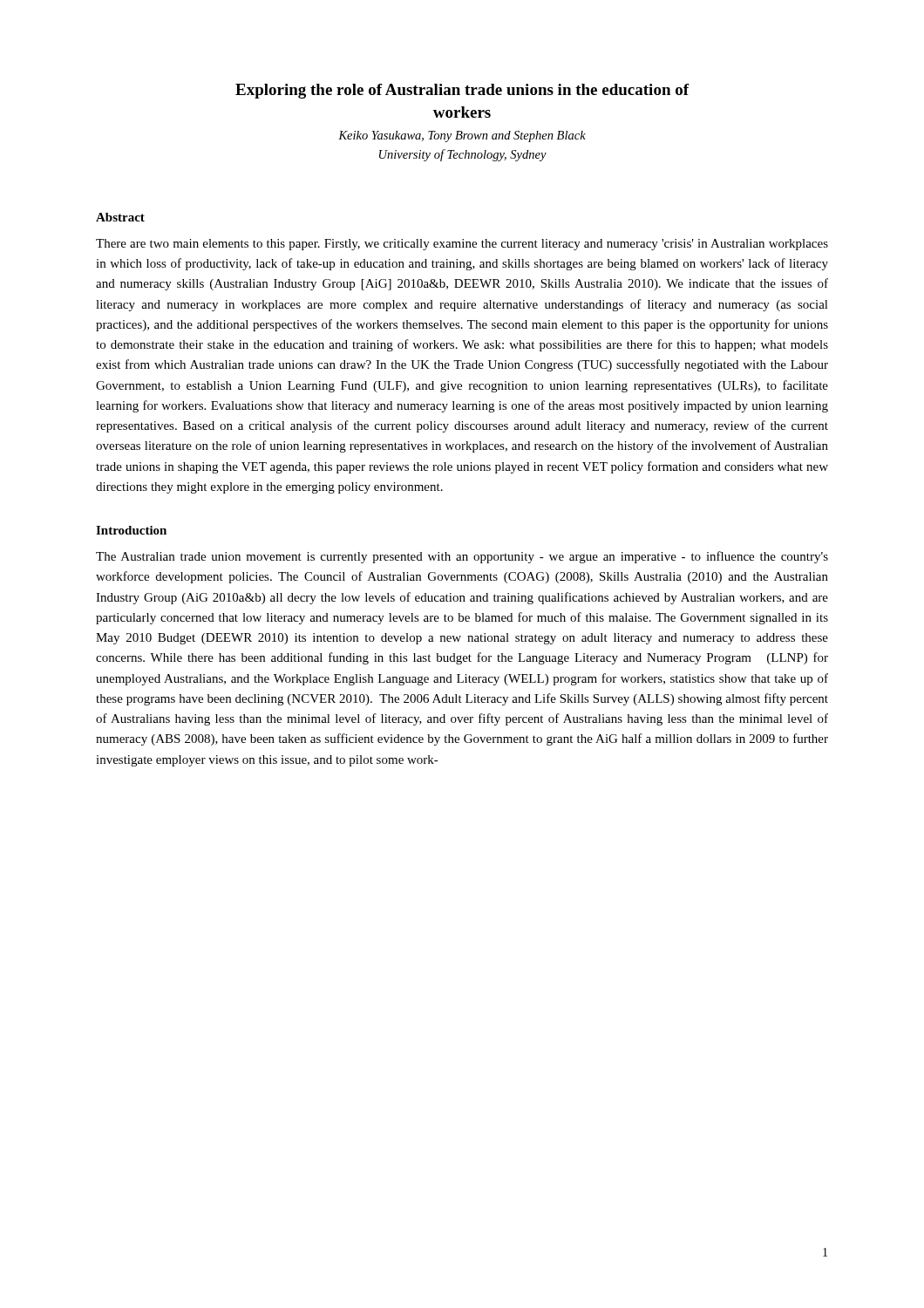Click the passage that begins "There are two main elements to this"
This screenshot has width=924, height=1308.
pos(462,365)
